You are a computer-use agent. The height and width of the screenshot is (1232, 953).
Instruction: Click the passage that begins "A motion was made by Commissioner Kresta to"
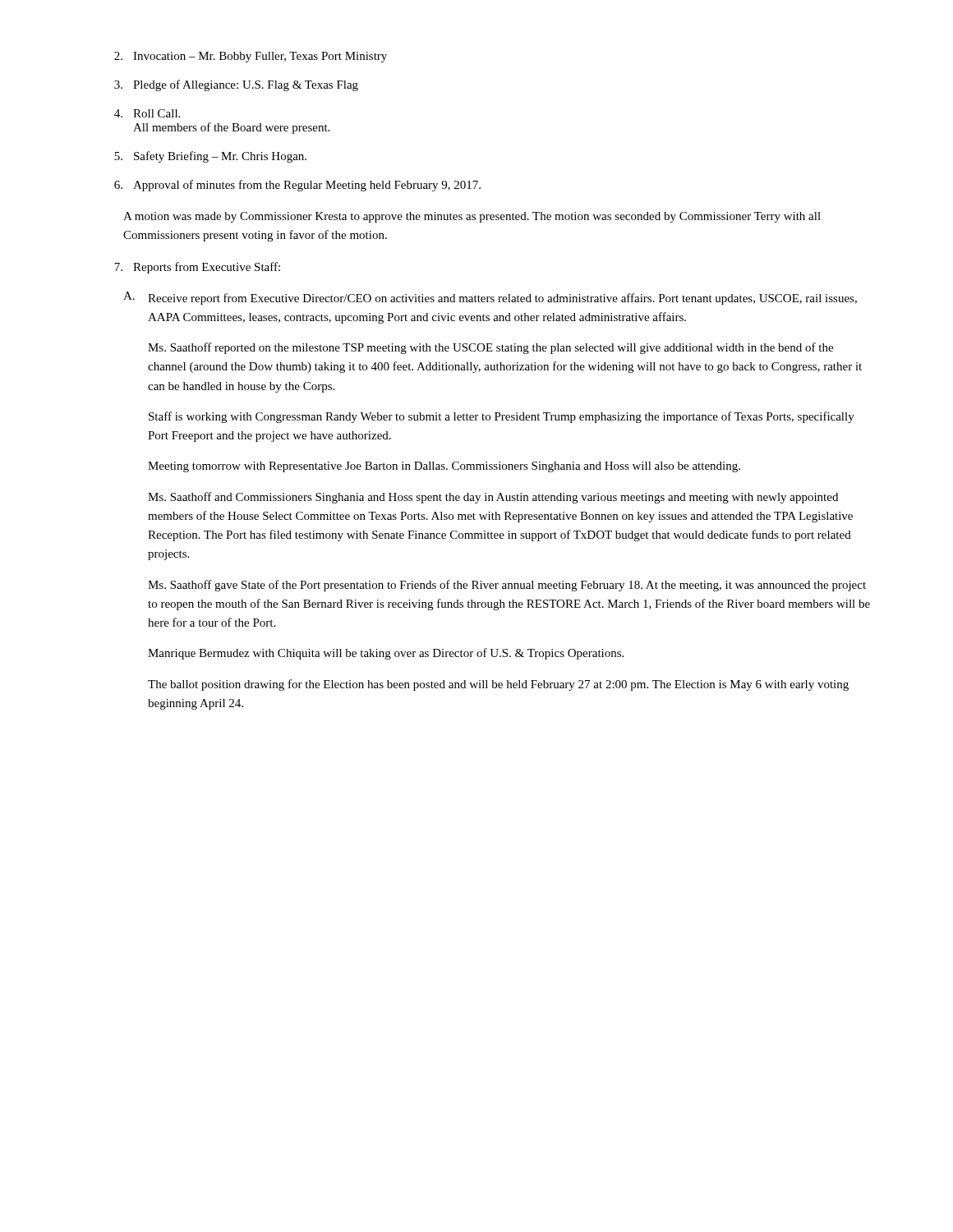tap(472, 226)
